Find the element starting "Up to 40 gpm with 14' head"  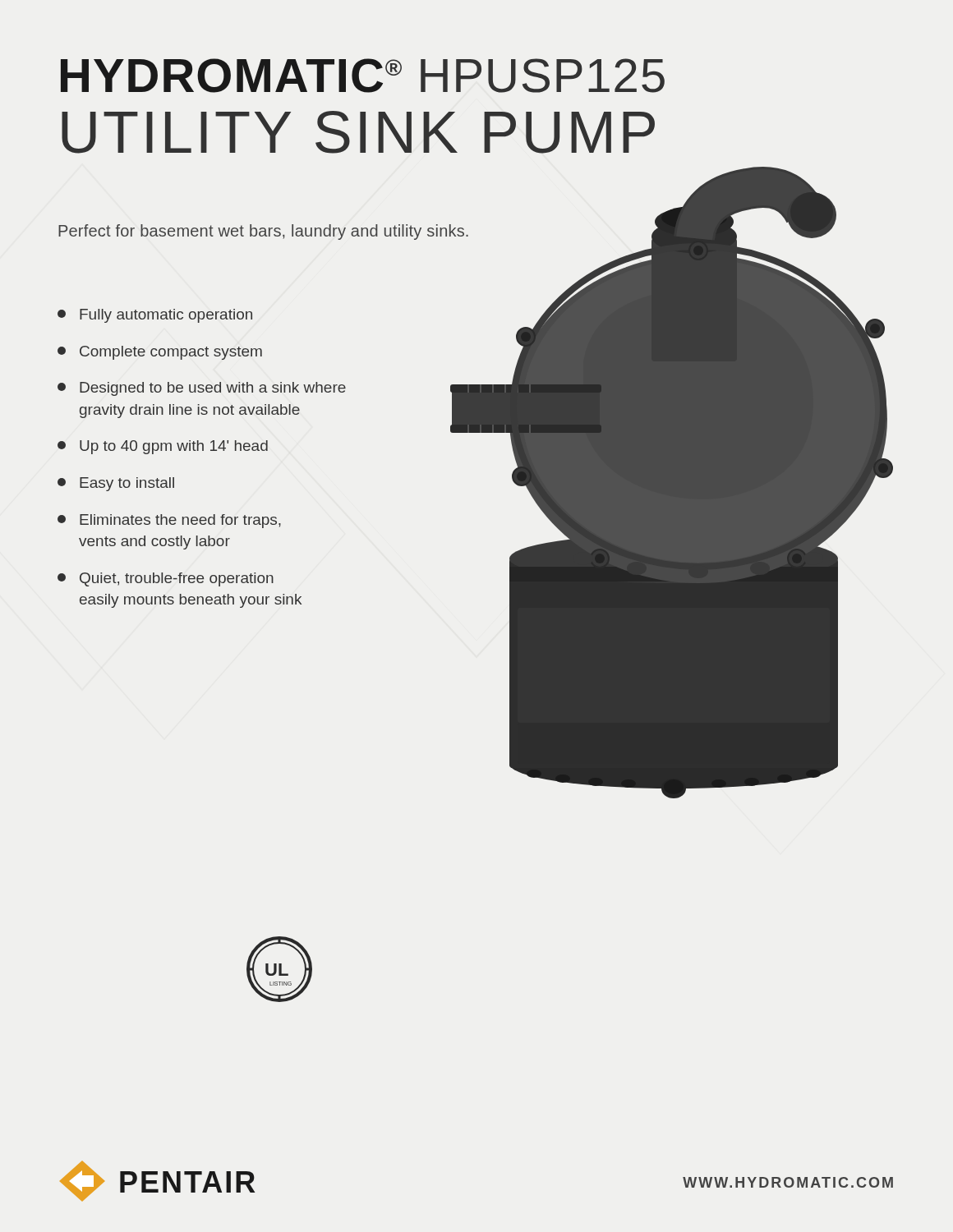pyautogui.click(x=214, y=447)
